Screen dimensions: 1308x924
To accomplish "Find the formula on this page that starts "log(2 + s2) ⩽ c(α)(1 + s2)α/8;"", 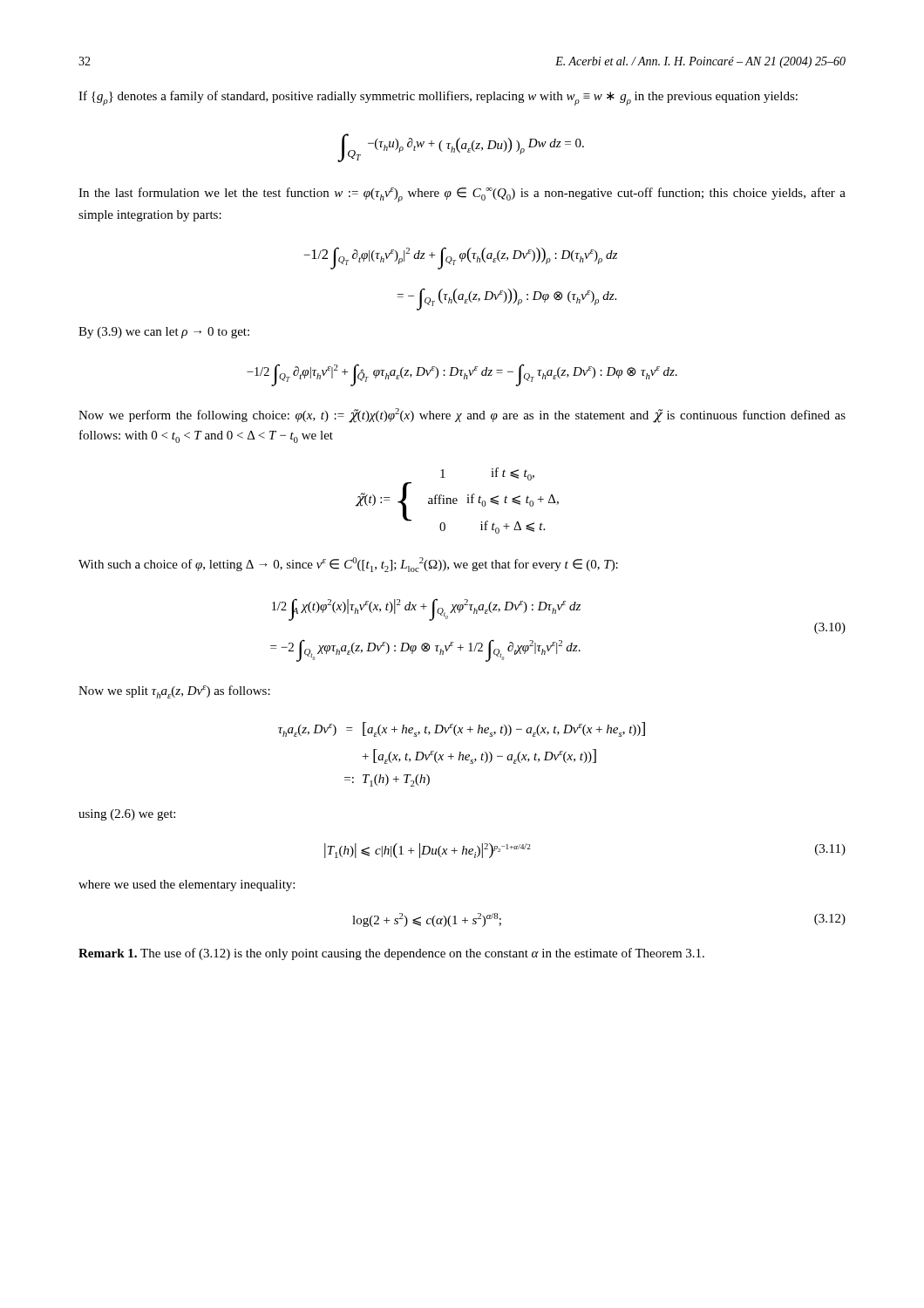I will coord(462,919).
